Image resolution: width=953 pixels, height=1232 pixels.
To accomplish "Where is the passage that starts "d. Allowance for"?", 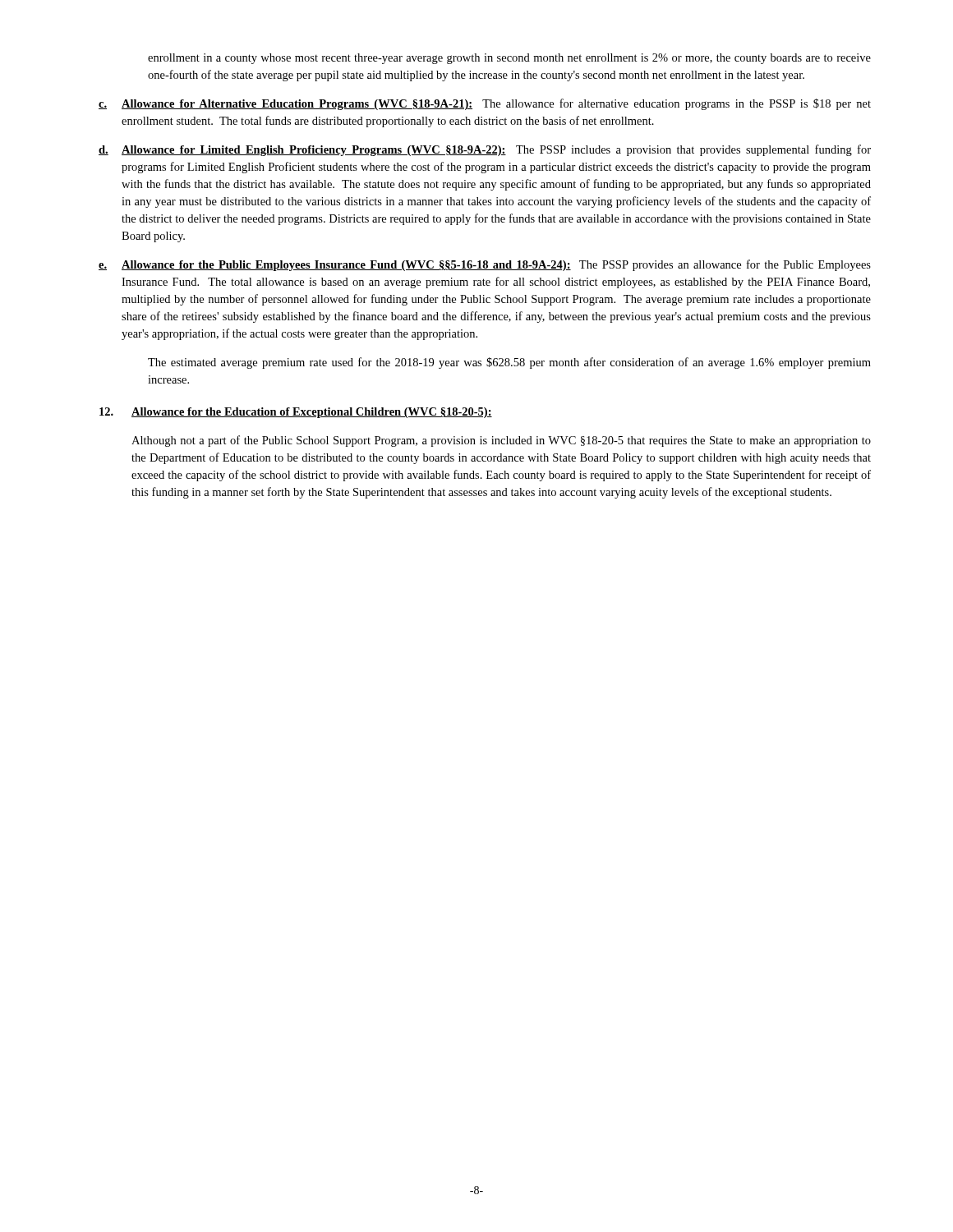I will point(485,193).
